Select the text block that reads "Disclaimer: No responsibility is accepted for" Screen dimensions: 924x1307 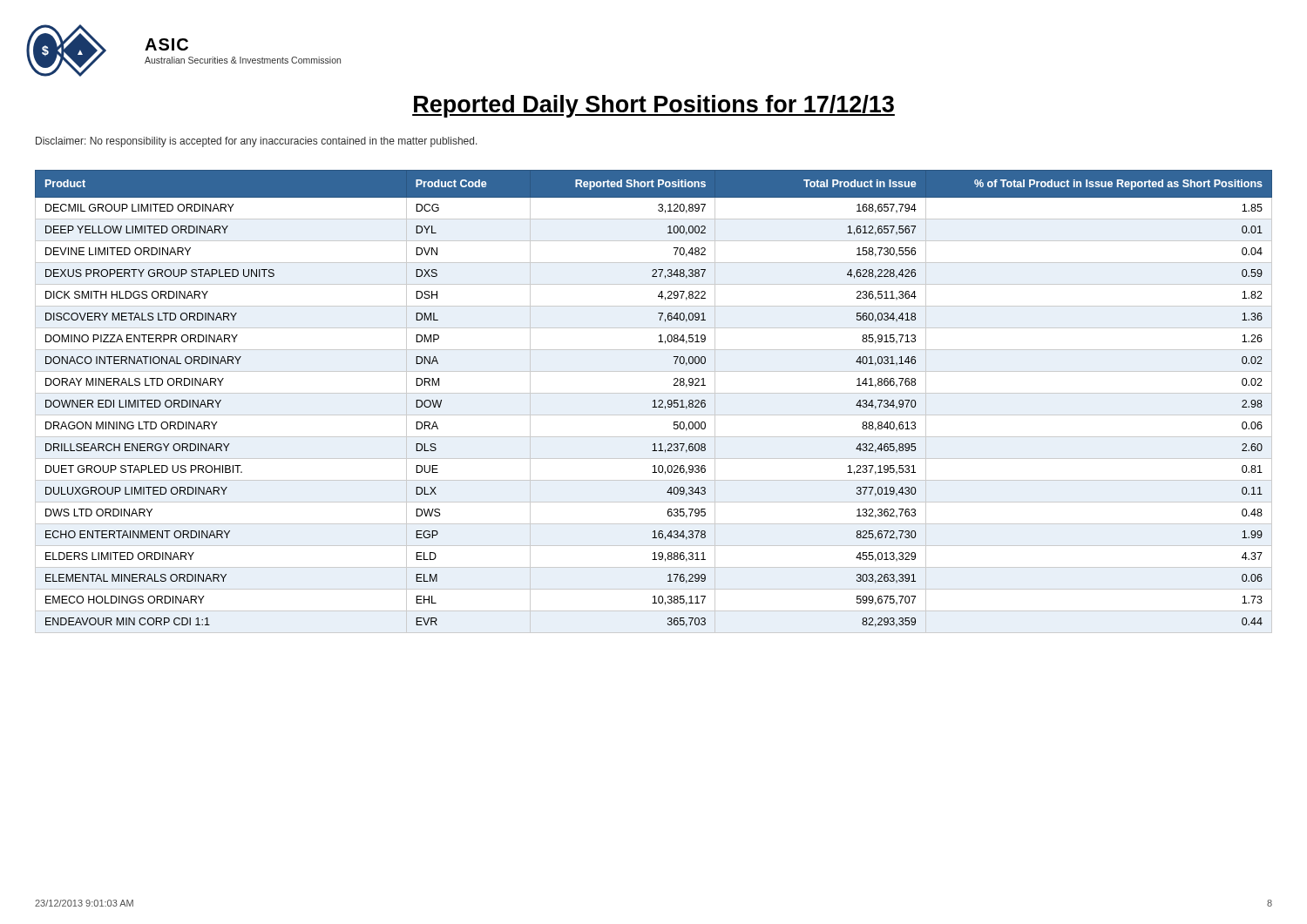[x=256, y=141]
